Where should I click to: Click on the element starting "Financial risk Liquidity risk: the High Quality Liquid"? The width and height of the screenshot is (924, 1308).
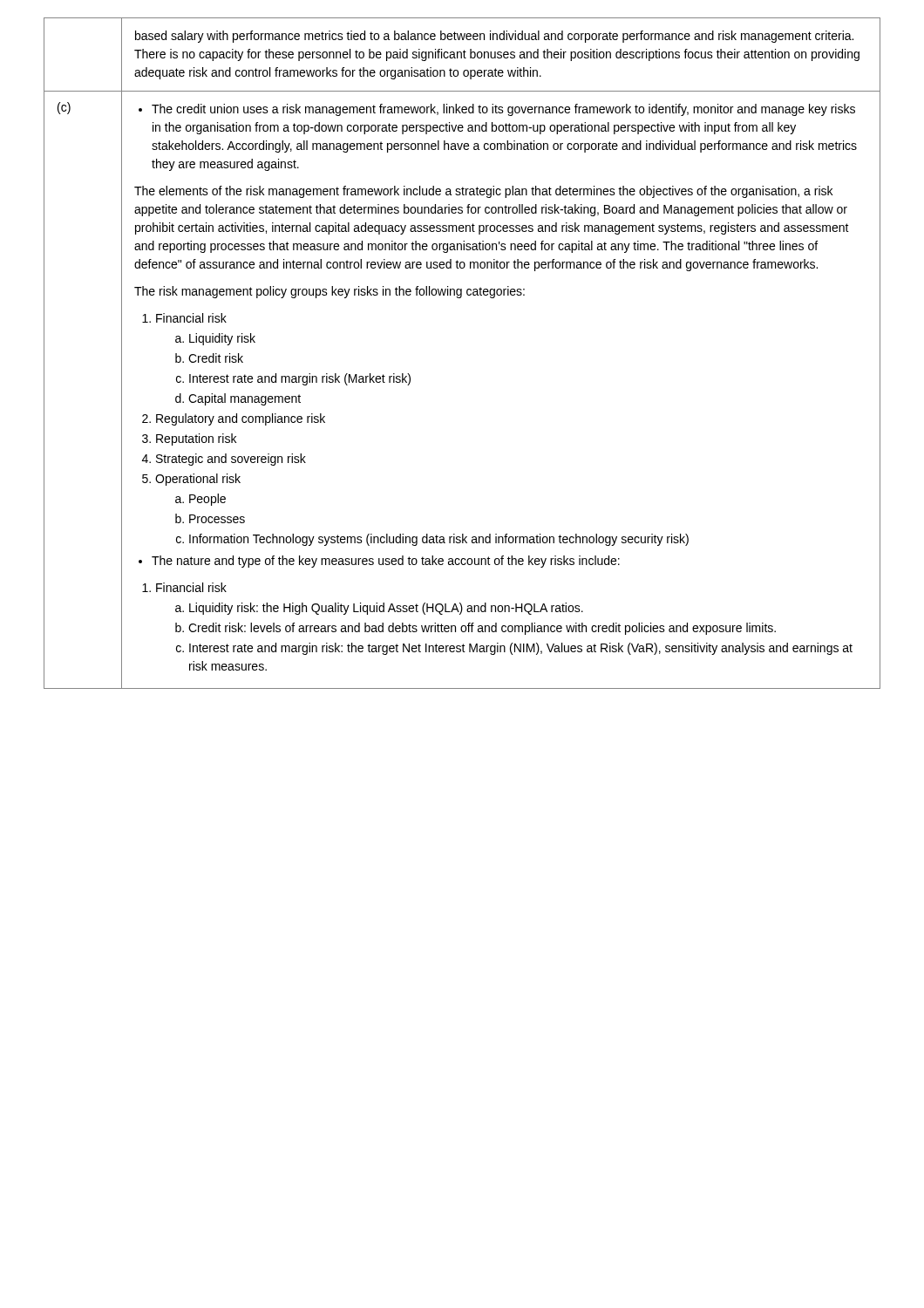coord(501,627)
